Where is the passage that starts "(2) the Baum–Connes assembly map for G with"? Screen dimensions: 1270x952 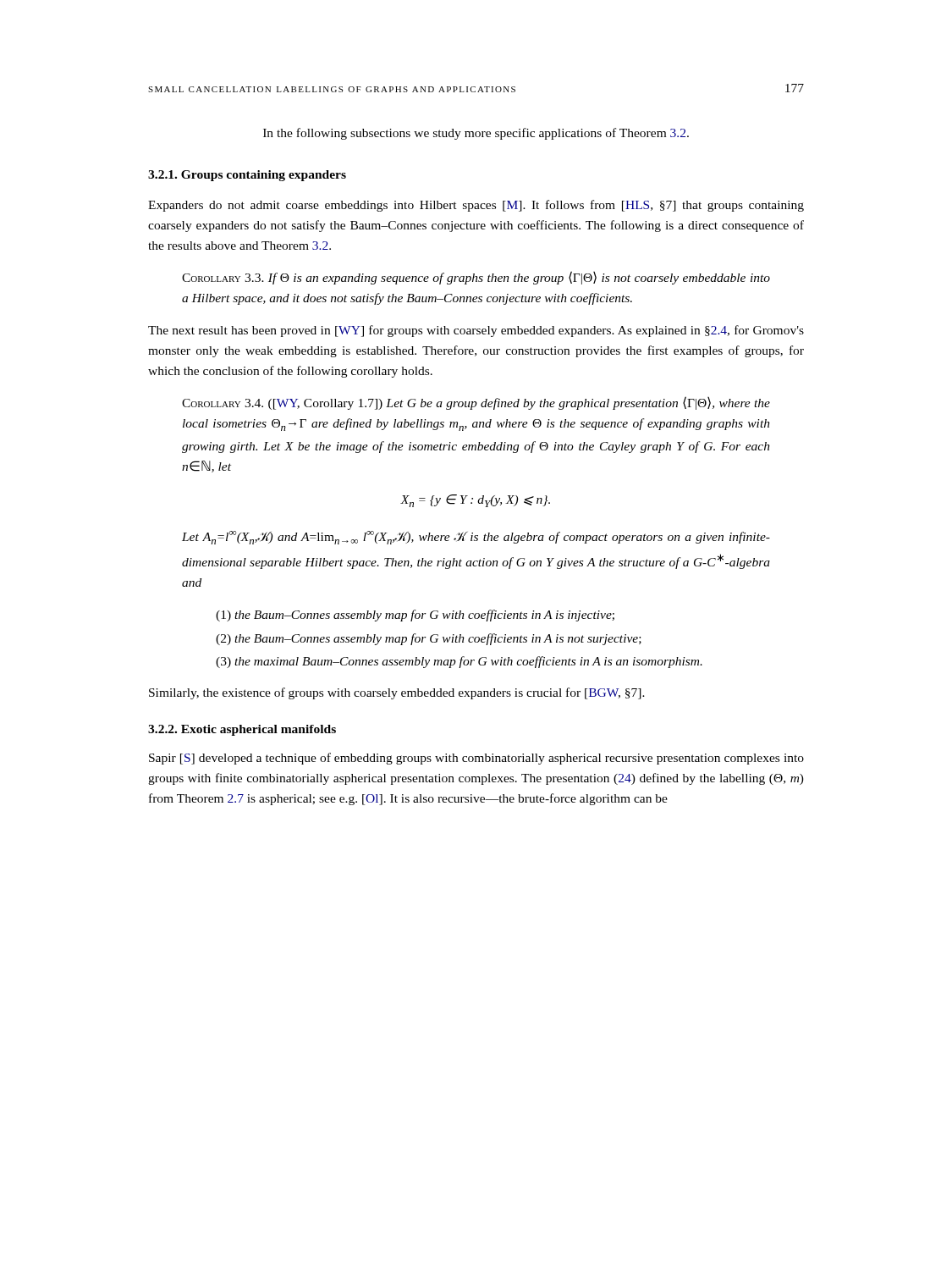point(429,638)
